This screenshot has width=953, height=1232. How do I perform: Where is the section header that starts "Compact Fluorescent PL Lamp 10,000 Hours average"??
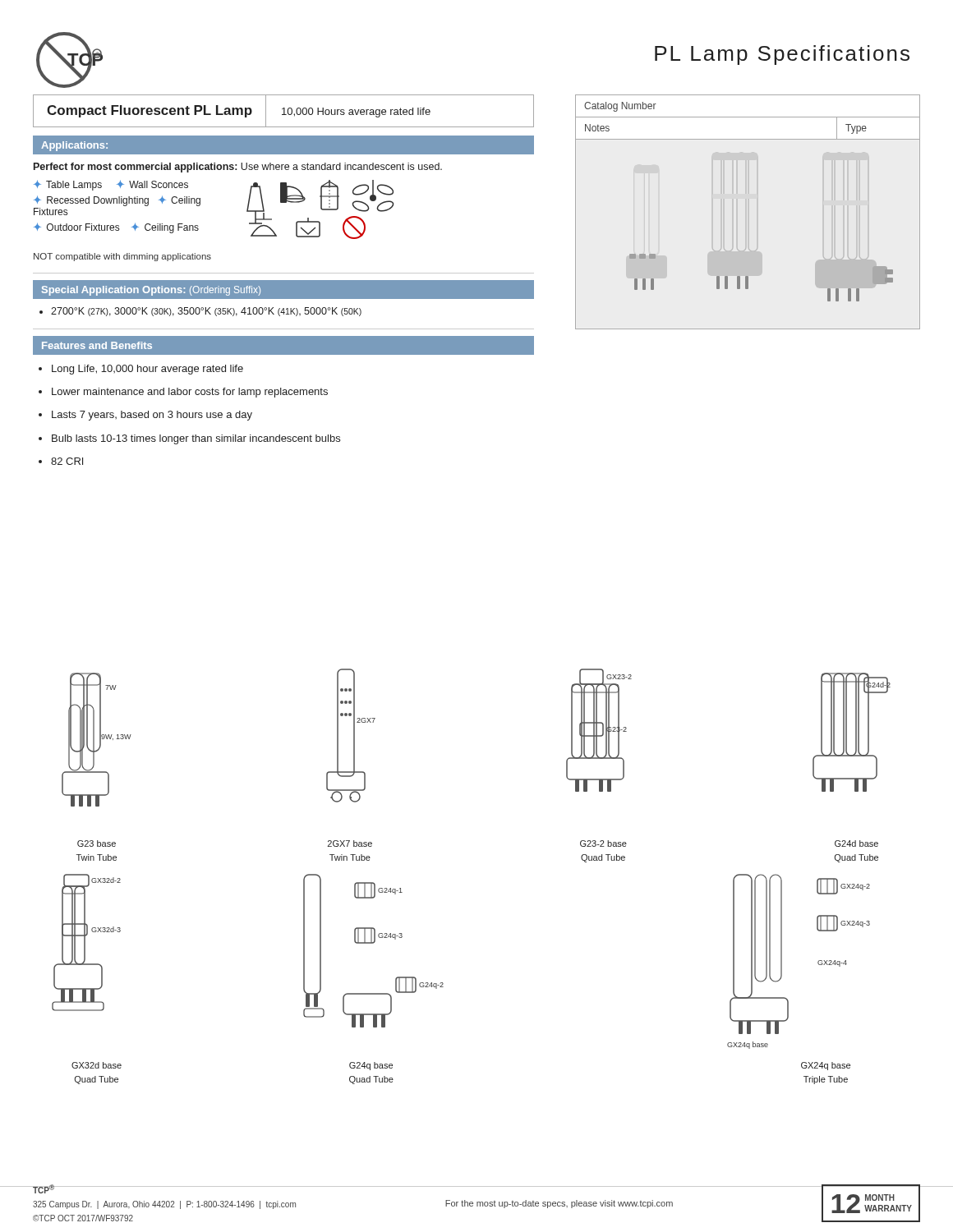pos(240,111)
